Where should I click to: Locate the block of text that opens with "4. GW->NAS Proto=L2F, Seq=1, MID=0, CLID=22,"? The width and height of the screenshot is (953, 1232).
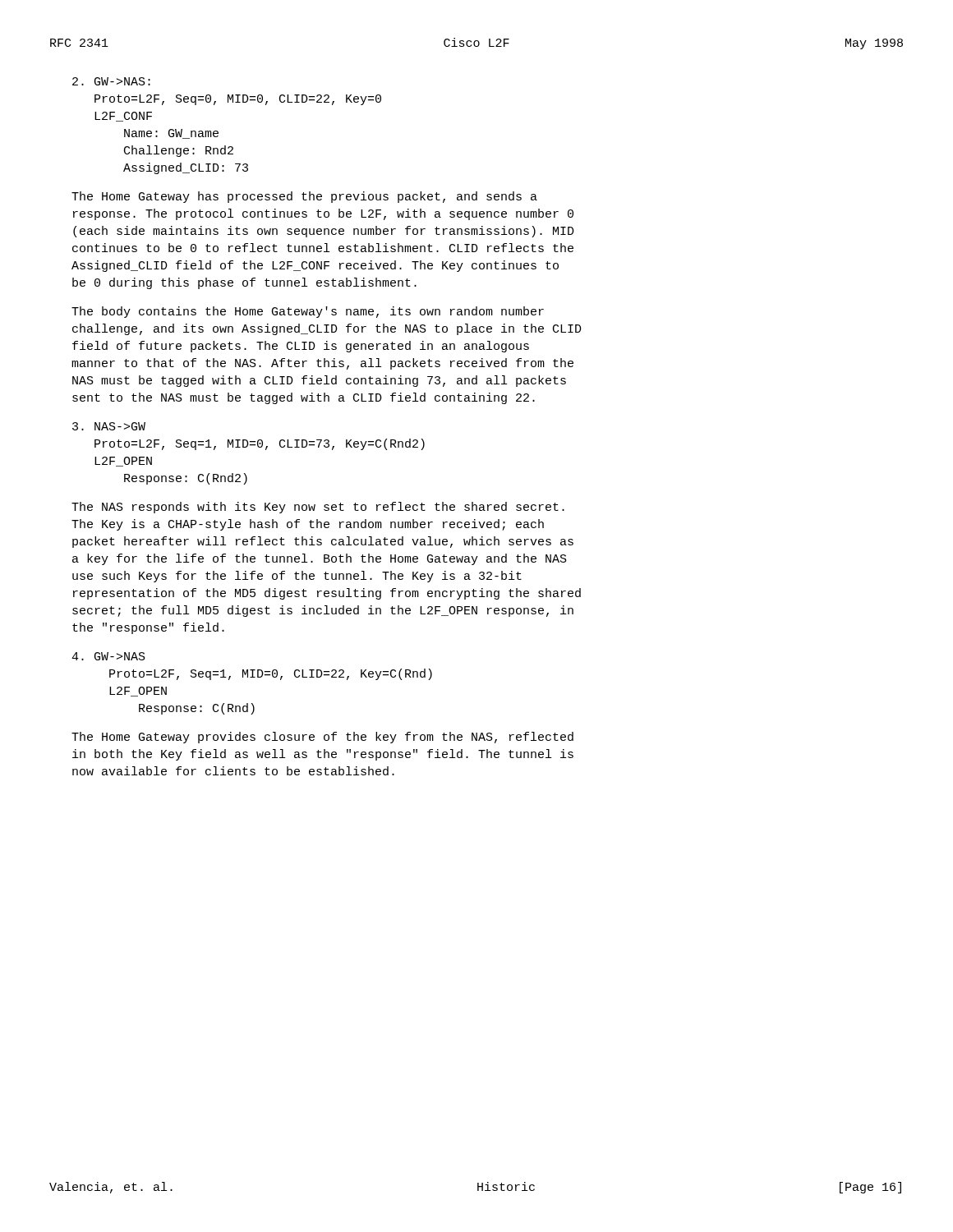108,656
